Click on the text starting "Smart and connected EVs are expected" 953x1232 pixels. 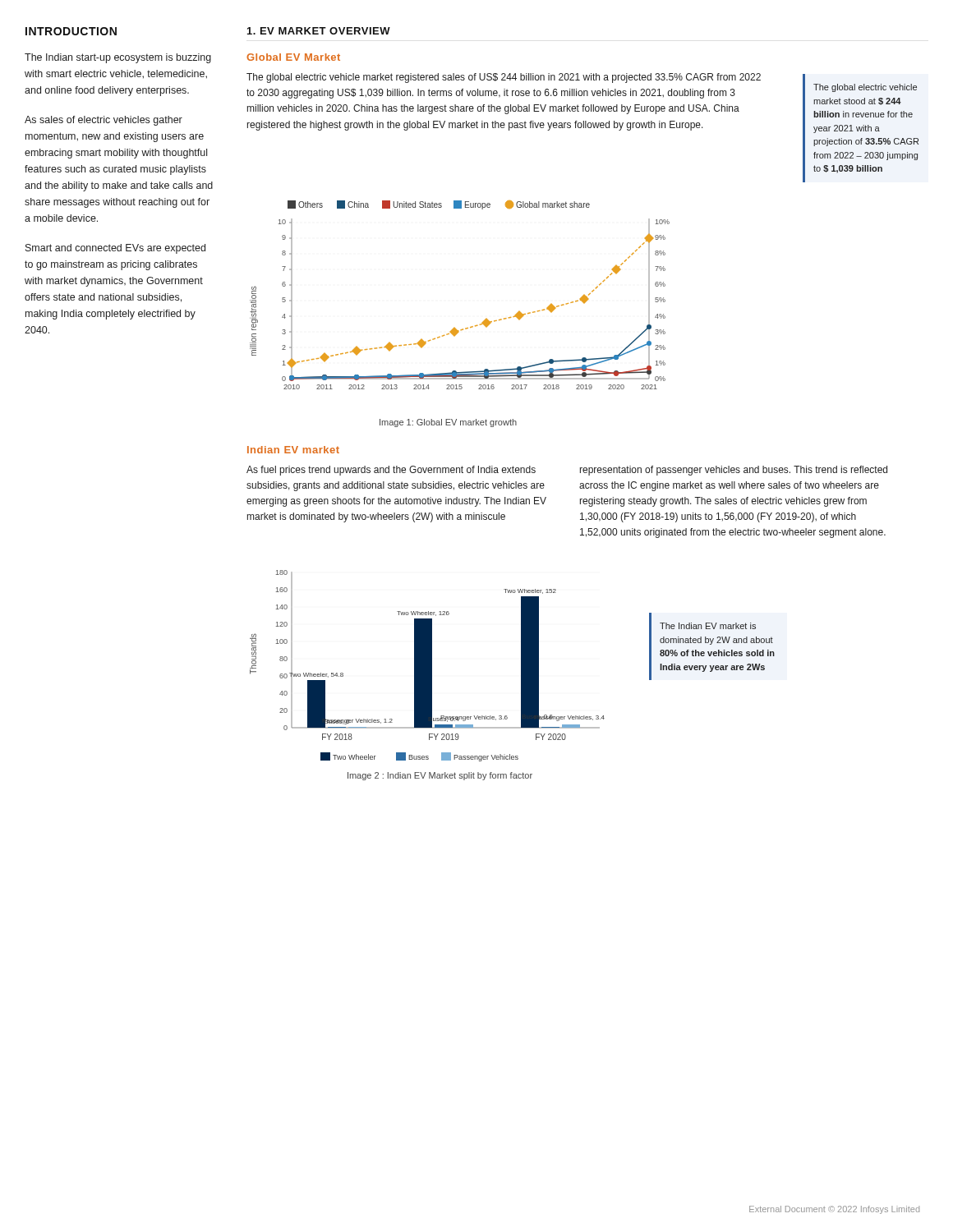115,289
